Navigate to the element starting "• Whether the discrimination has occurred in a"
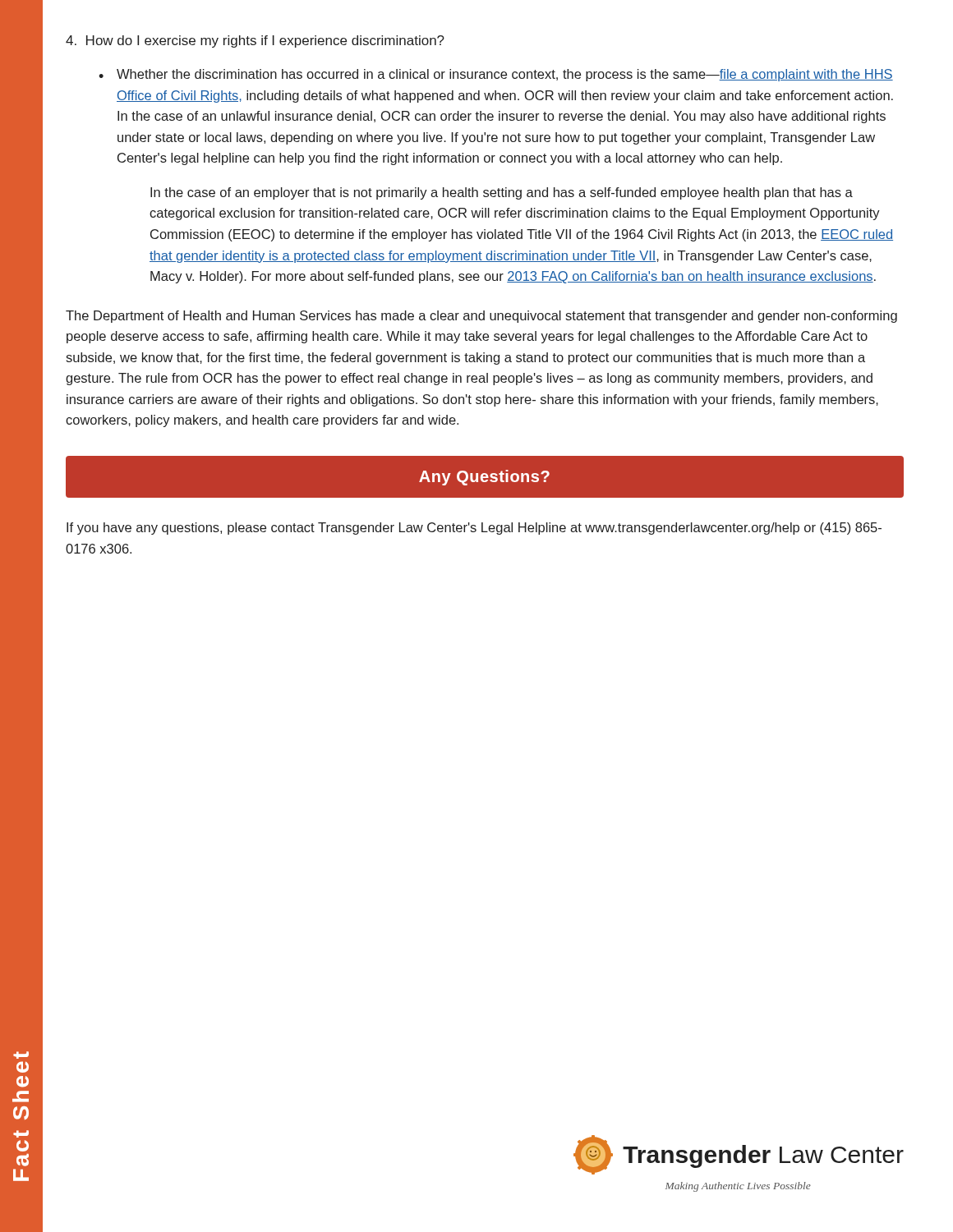This screenshot has height=1232, width=953. [501, 117]
